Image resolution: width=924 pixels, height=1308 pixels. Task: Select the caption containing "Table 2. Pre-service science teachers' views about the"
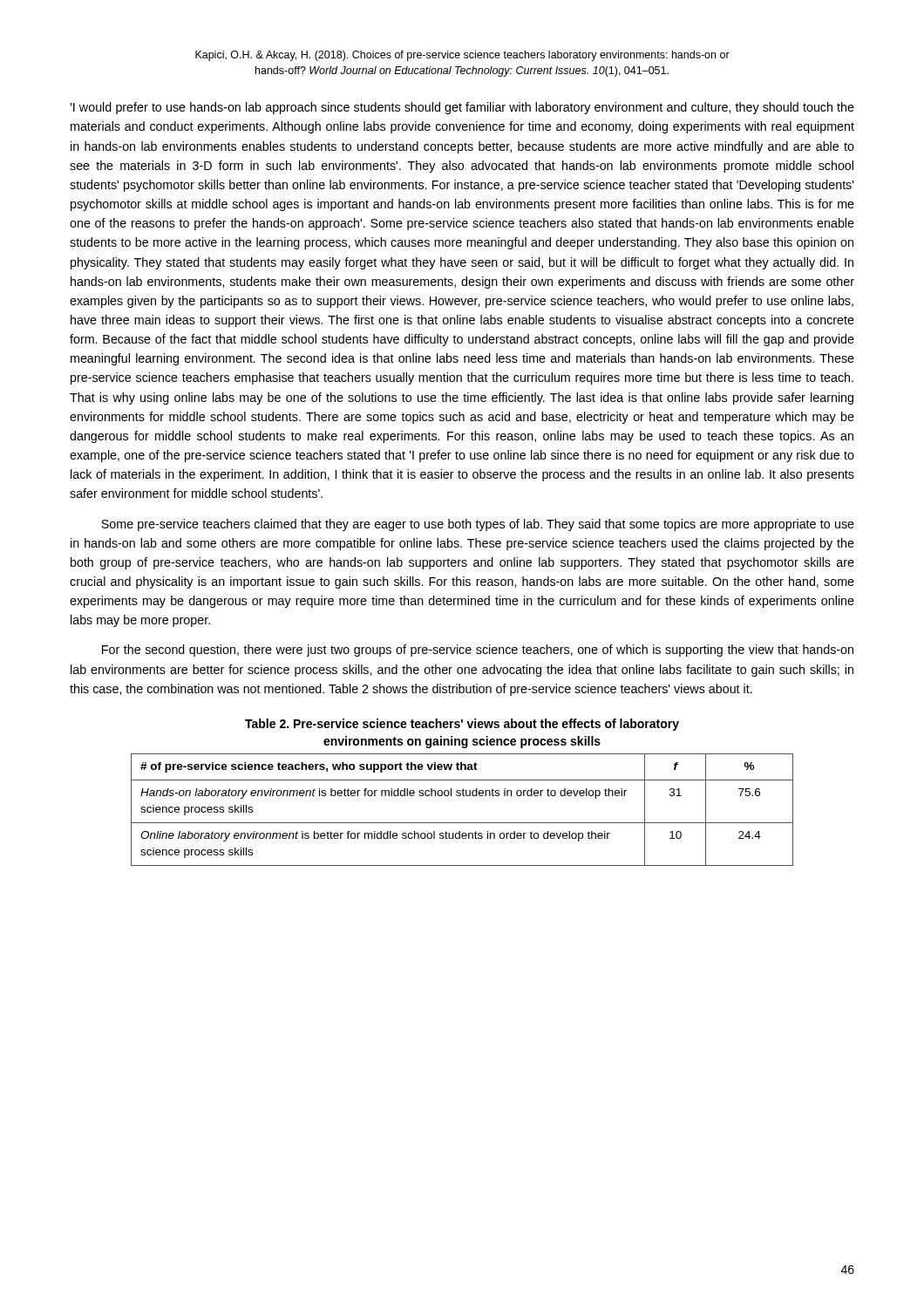point(462,732)
